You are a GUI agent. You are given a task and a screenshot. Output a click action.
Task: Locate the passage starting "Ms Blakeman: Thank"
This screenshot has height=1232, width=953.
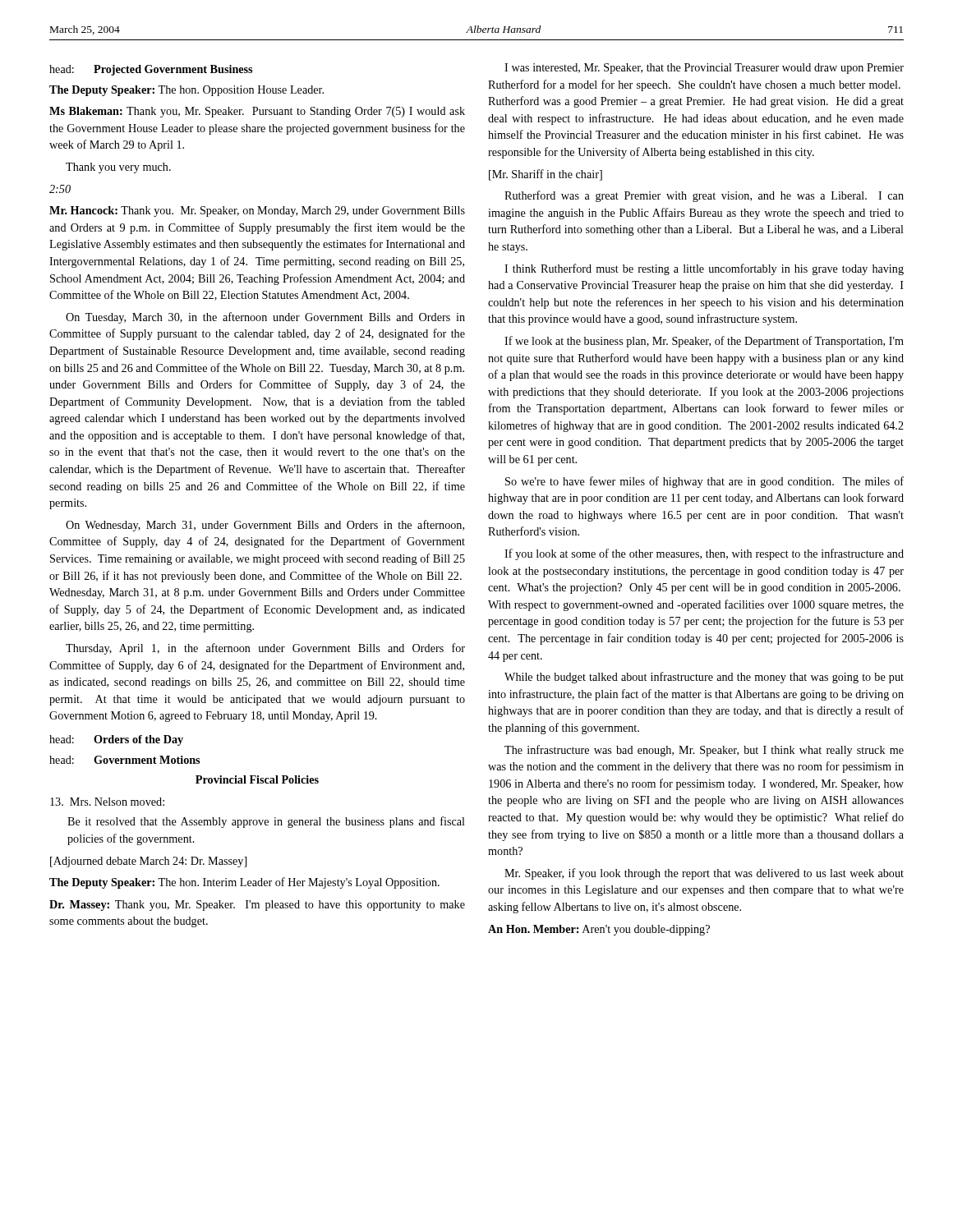tap(257, 139)
